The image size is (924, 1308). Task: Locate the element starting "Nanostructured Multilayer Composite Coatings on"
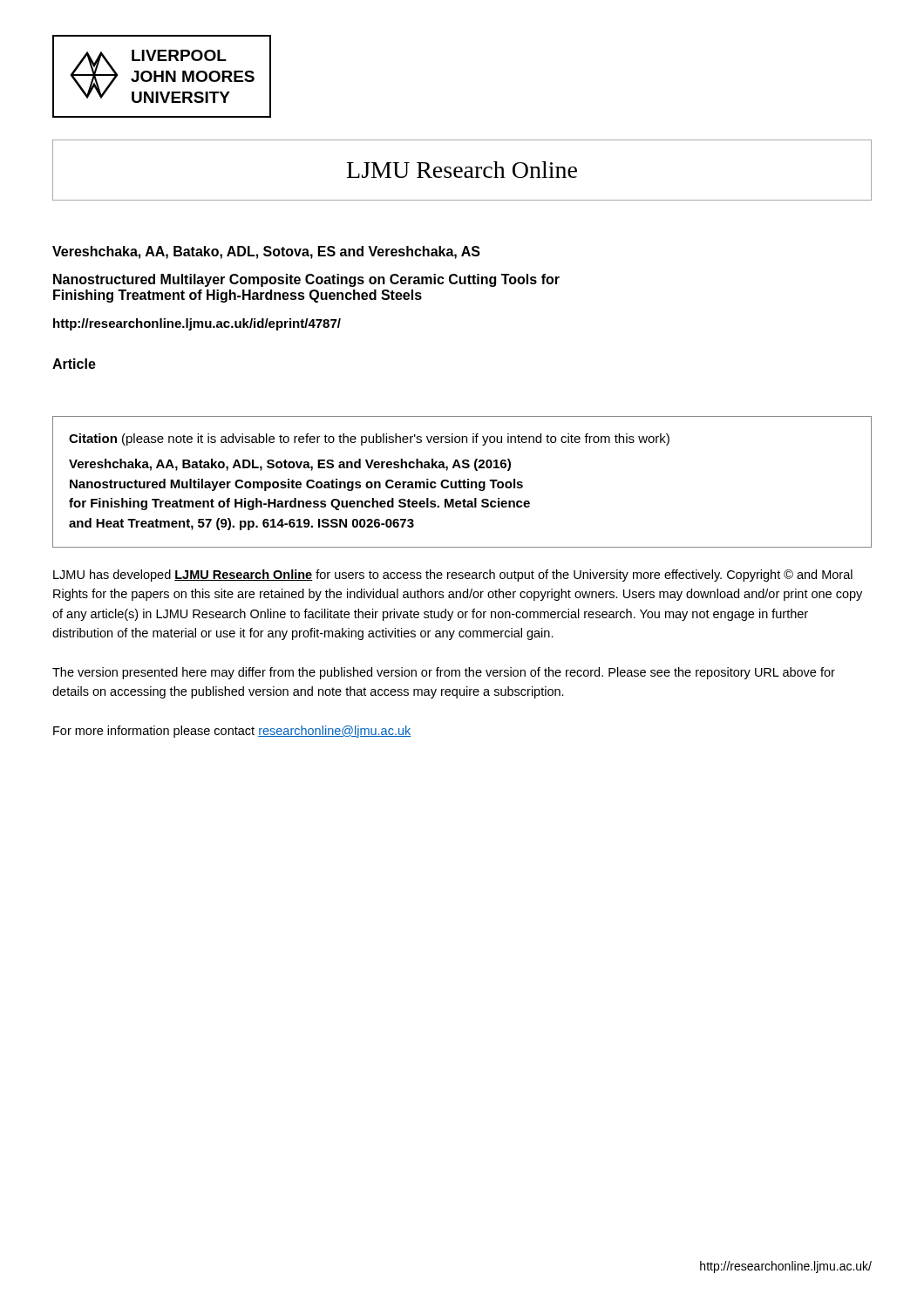[306, 287]
